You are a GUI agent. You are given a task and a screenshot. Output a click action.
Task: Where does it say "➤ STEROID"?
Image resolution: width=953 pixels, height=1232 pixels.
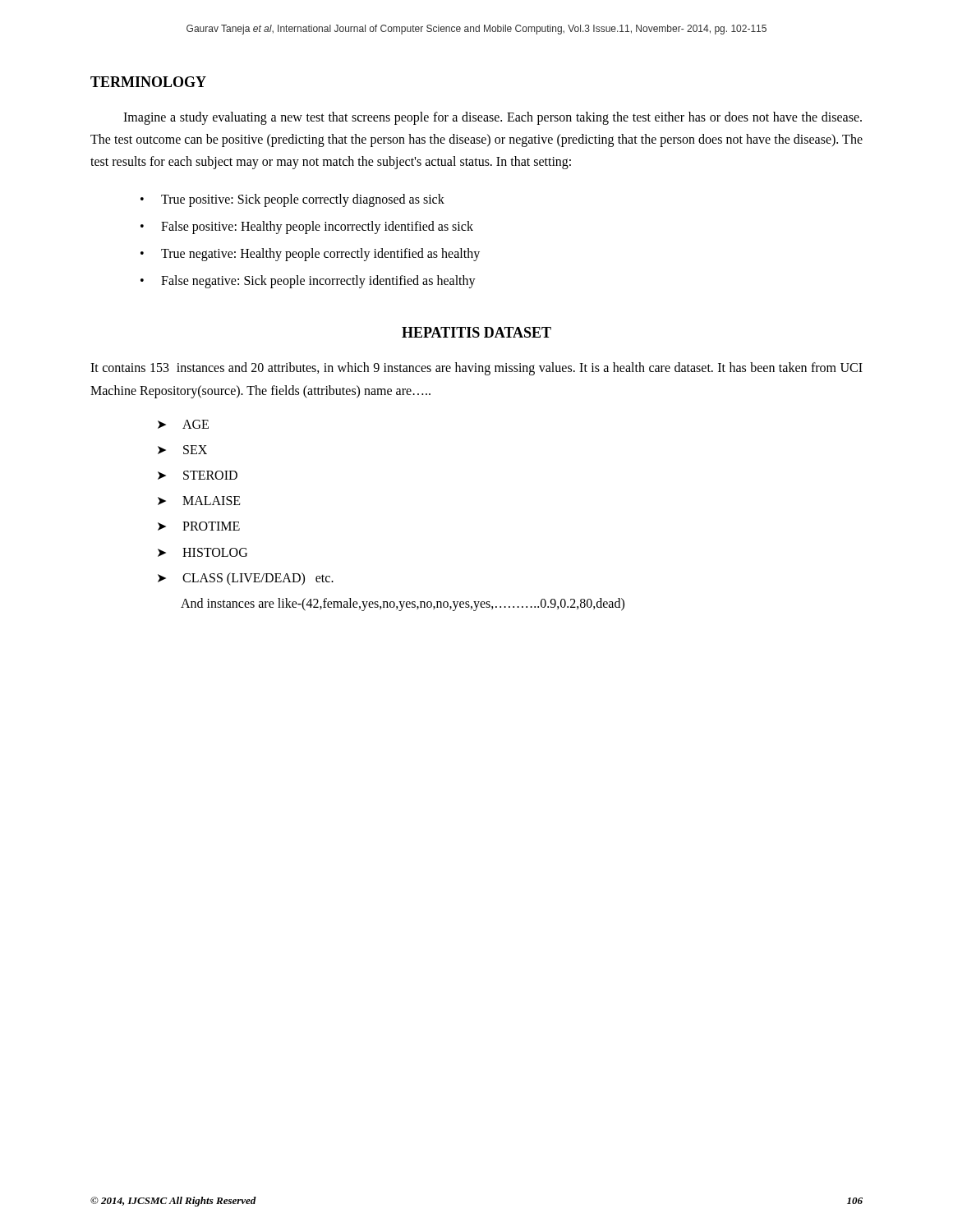point(197,475)
